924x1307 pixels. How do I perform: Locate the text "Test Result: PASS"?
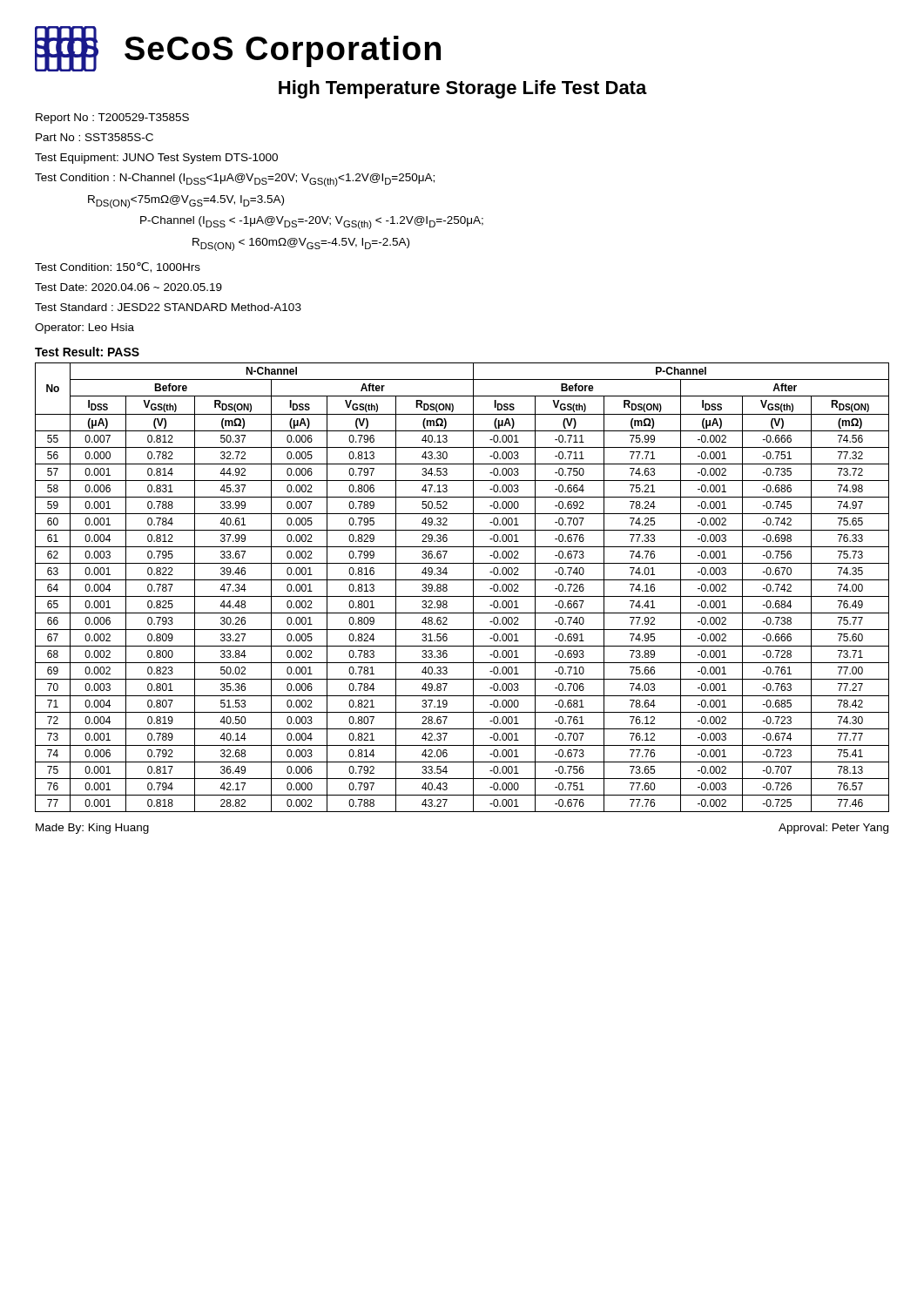pos(87,352)
